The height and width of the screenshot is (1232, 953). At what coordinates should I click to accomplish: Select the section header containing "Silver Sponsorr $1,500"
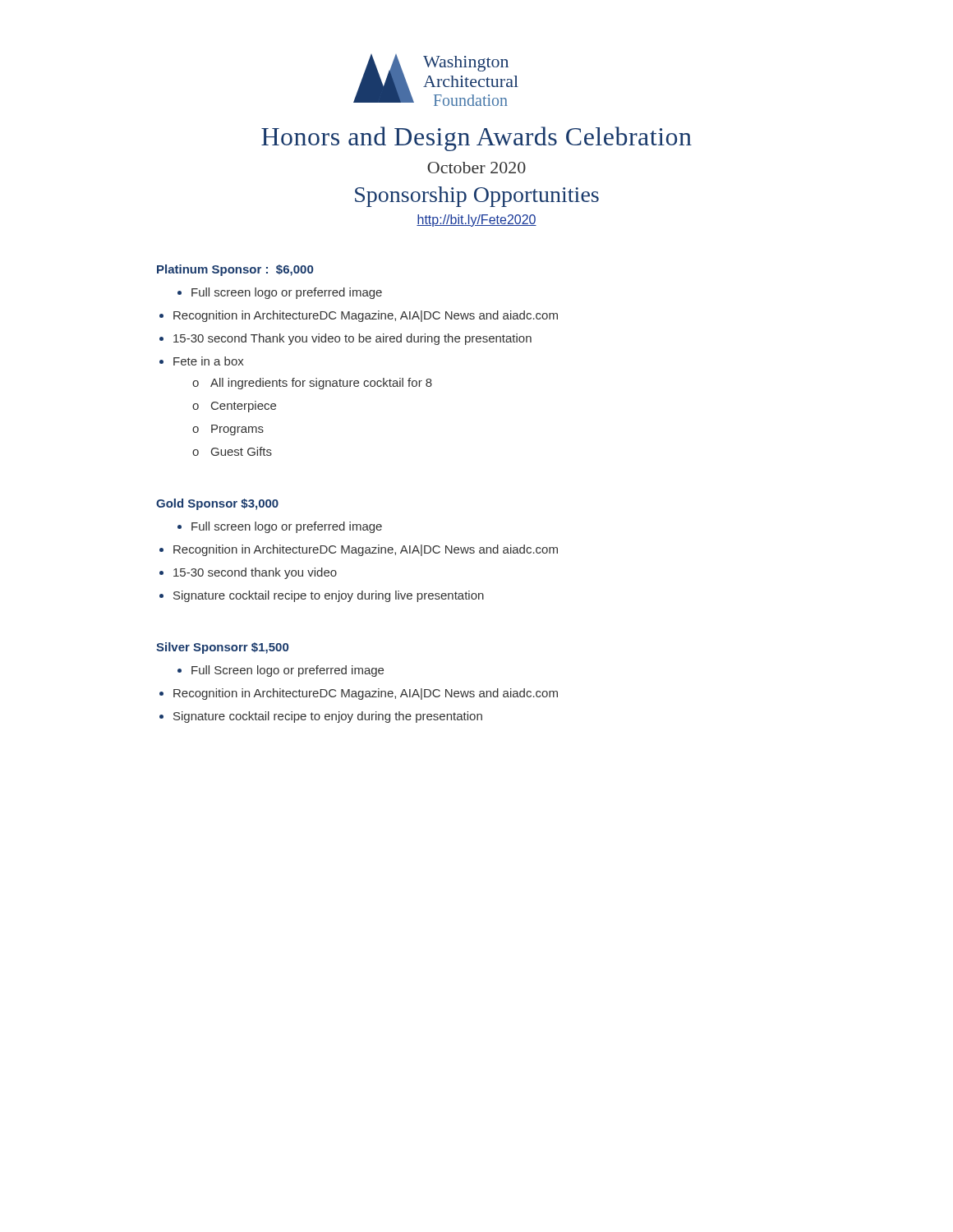pyautogui.click(x=223, y=647)
